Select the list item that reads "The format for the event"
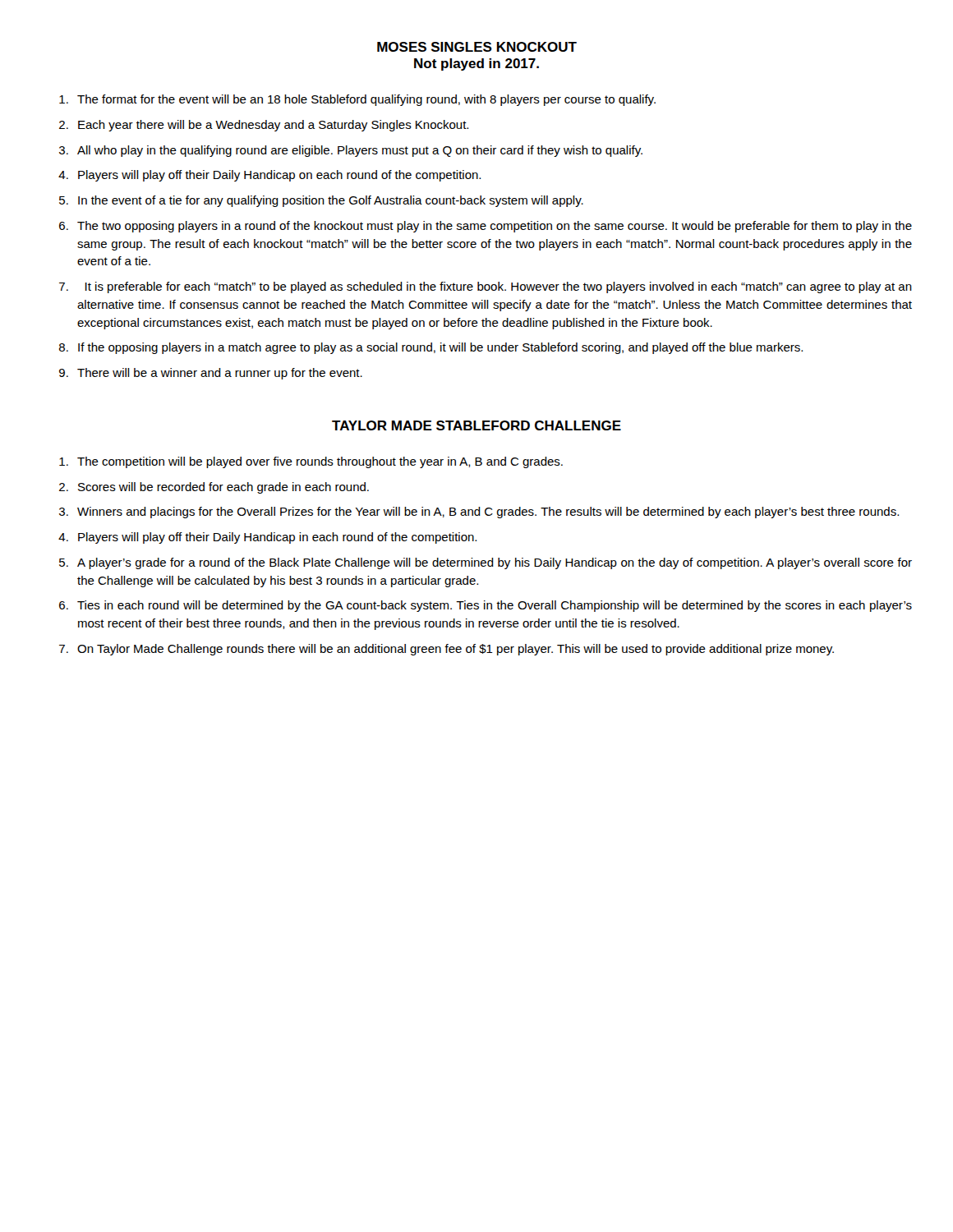This screenshot has height=1232, width=953. pyautogui.click(x=367, y=99)
